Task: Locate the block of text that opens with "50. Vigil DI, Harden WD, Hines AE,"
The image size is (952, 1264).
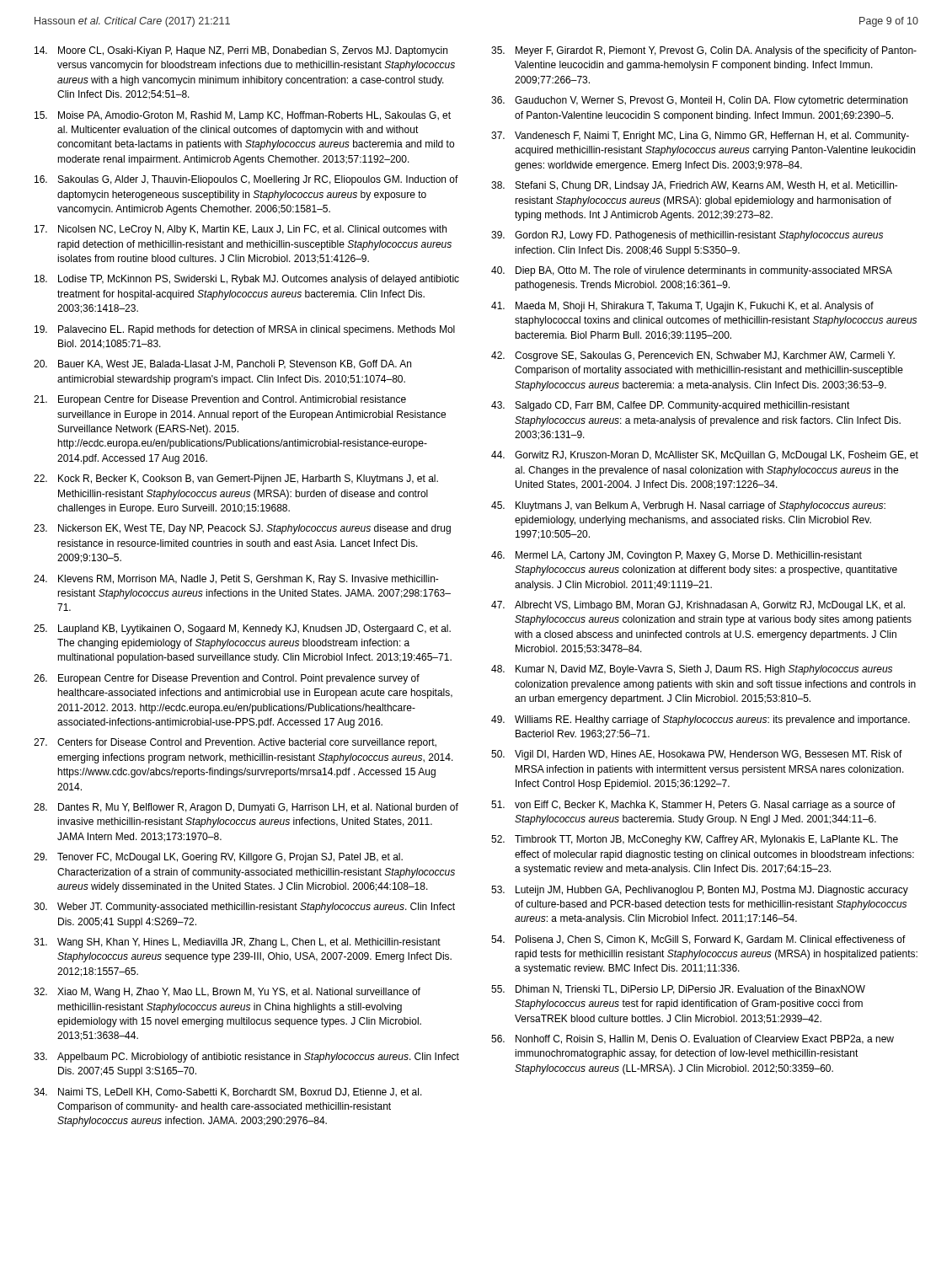Action: pyautogui.click(x=705, y=770)
